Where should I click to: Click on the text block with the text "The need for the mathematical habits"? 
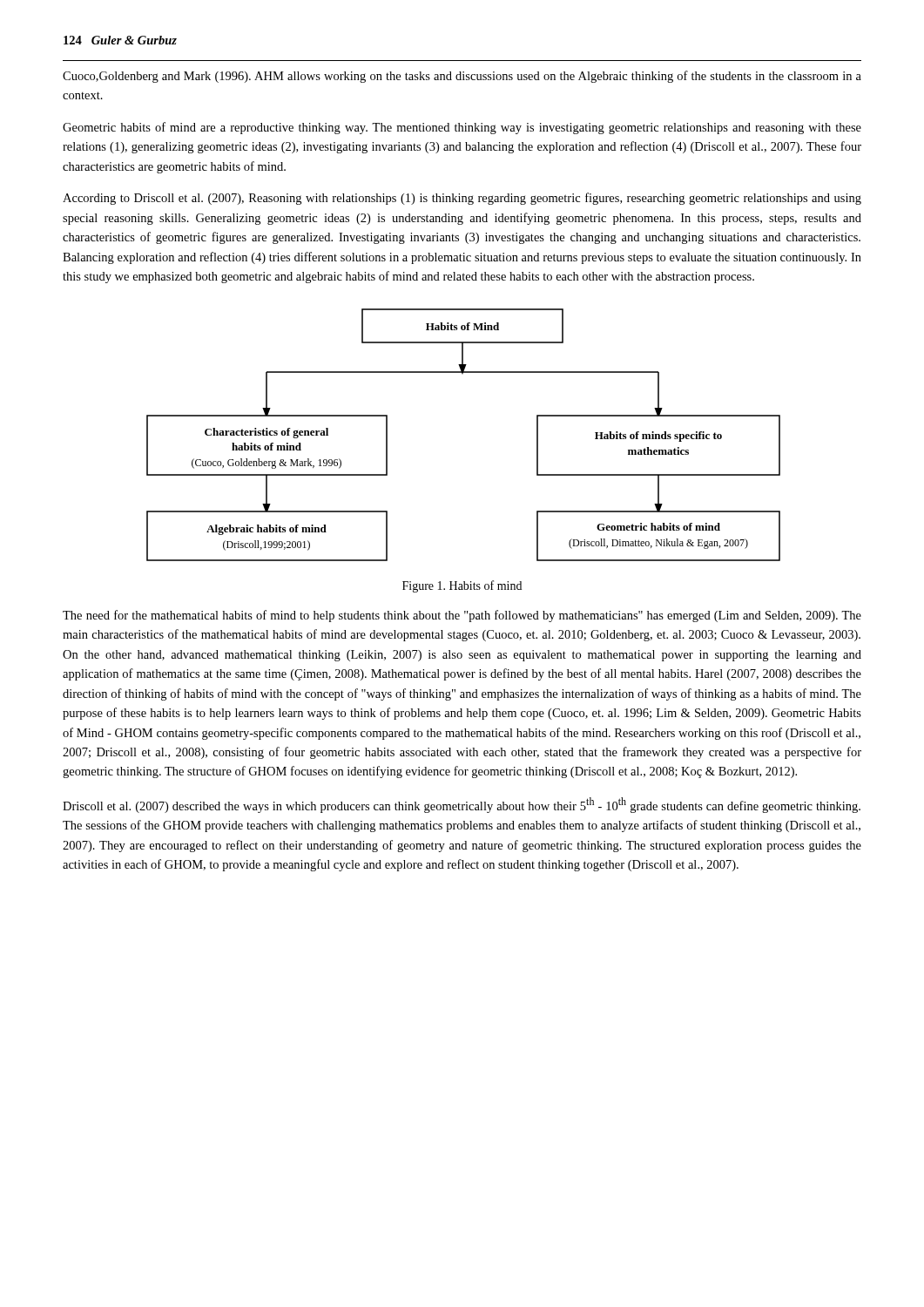pos(462,693)
